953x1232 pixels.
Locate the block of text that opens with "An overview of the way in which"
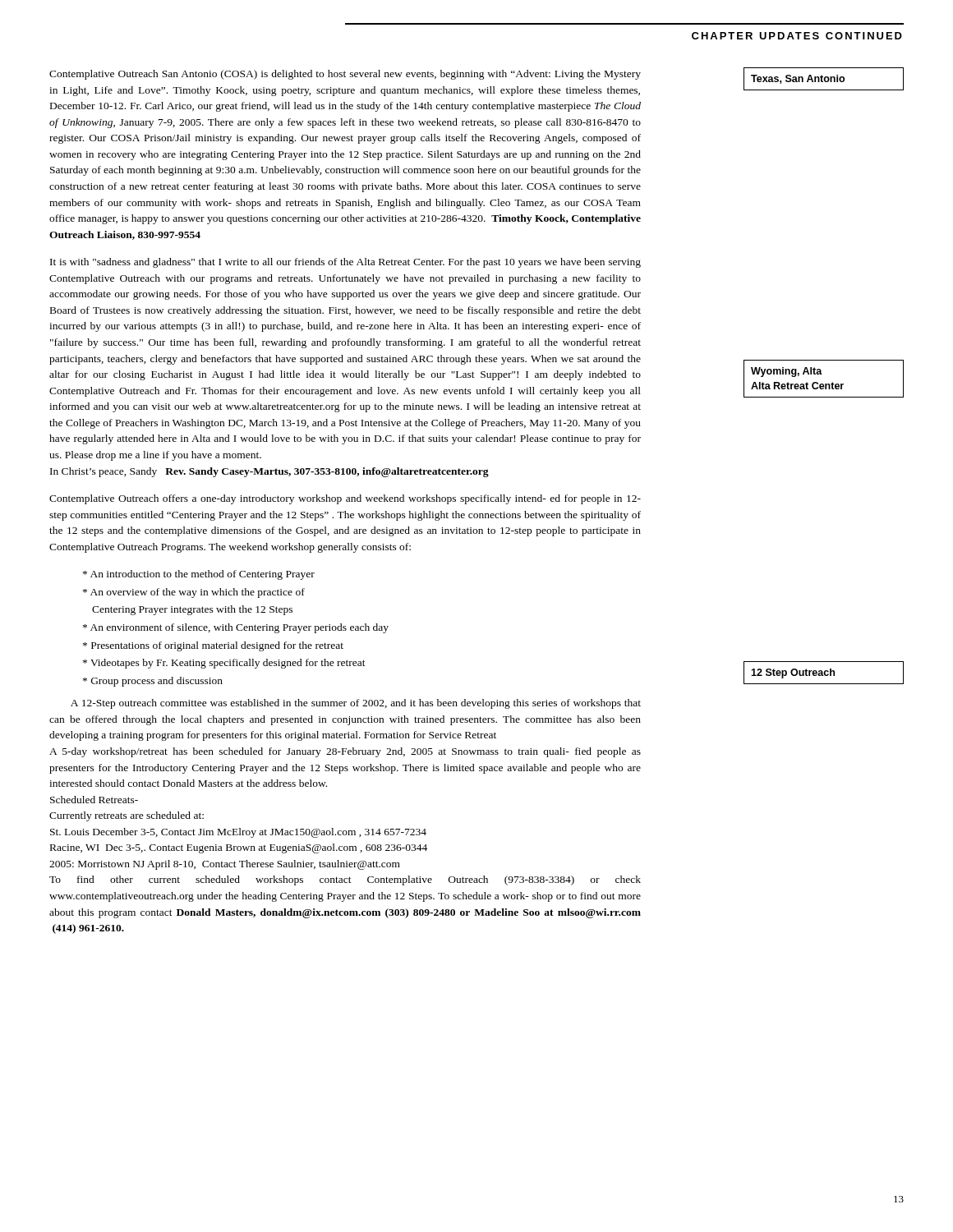tap(193, 592)
